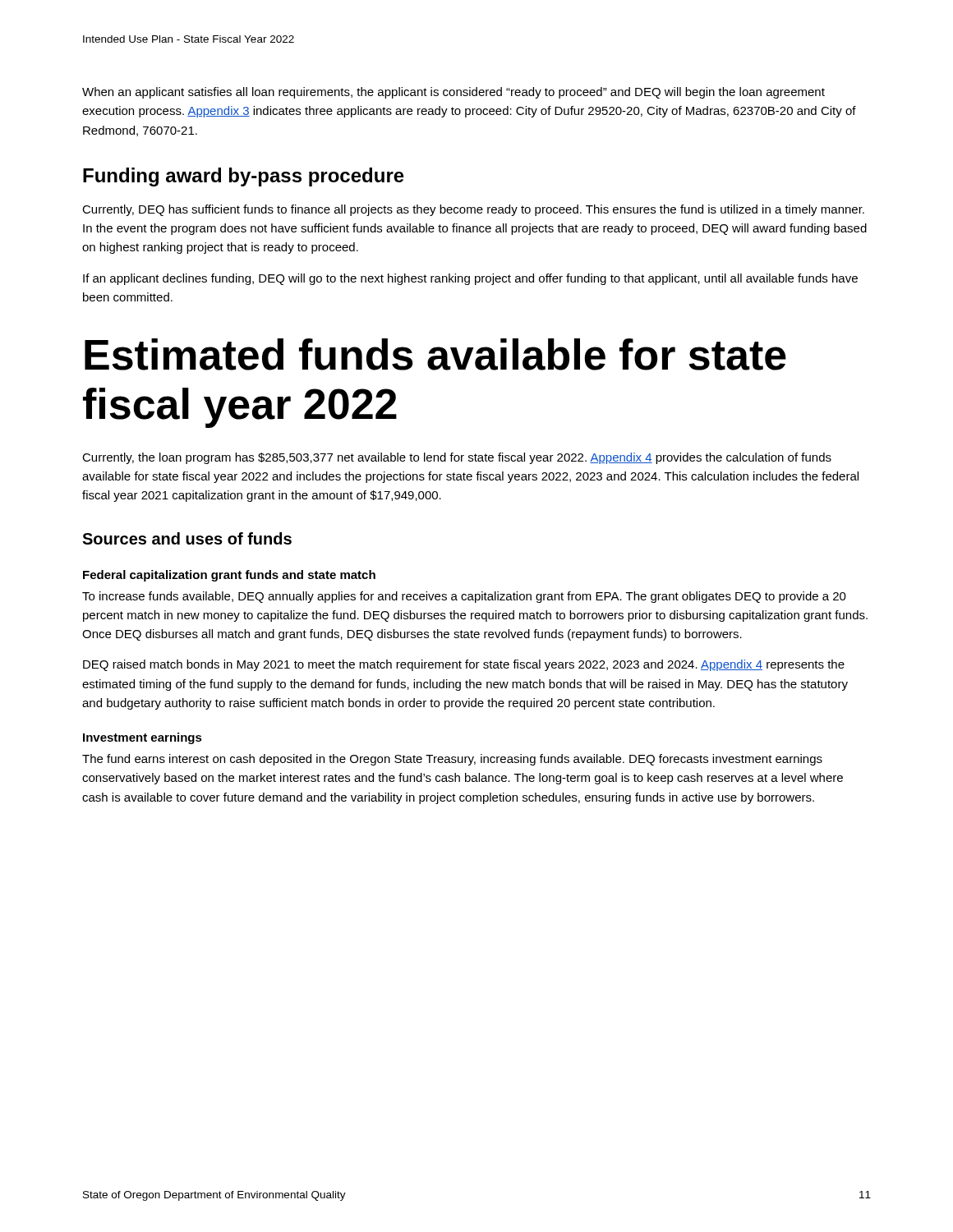
Task: Navigate to the element starting "When an applicant satisfies"
Action: pyautogui.click(x=469, y=111)
